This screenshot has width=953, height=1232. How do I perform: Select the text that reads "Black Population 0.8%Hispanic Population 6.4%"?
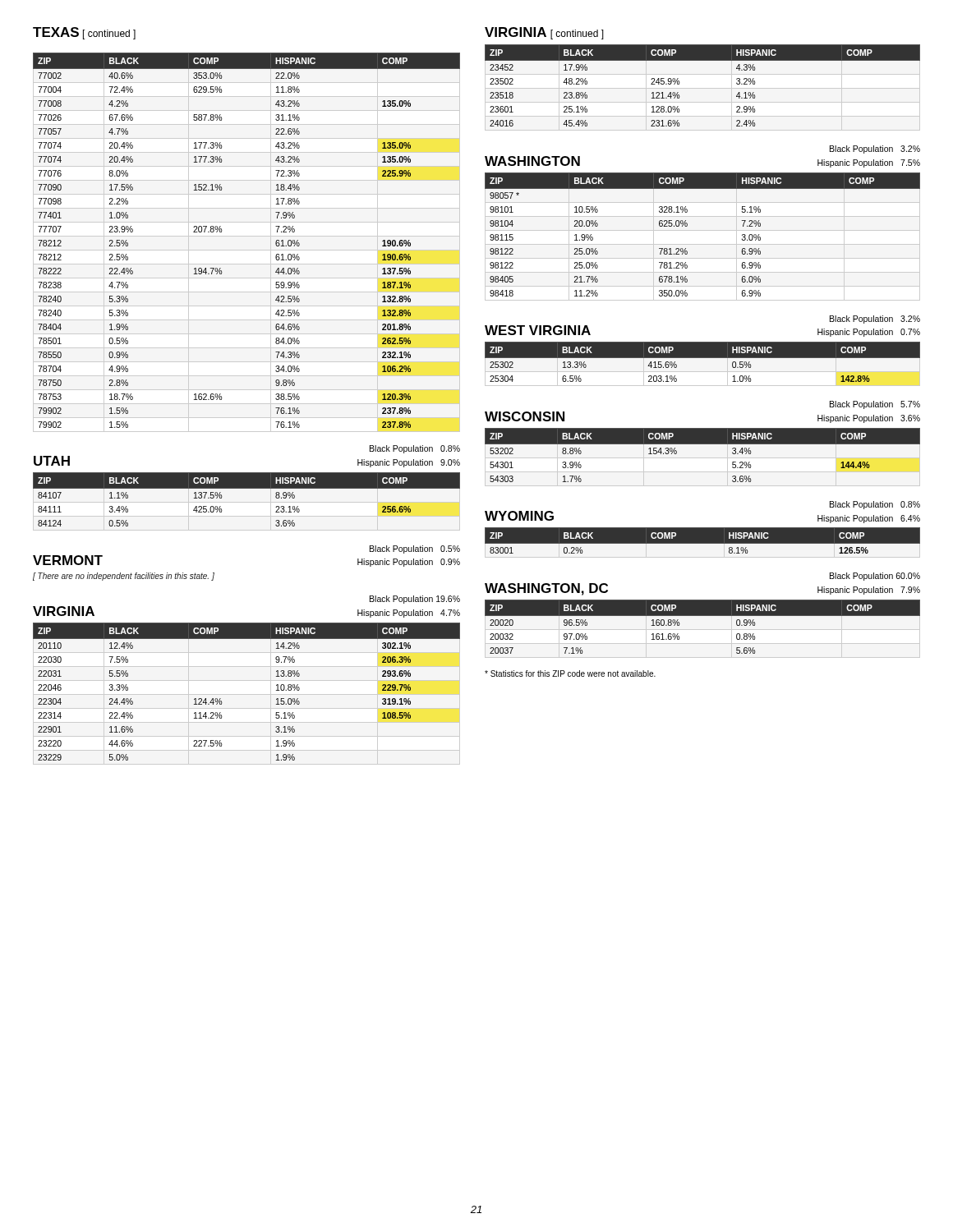click(869, 511)
